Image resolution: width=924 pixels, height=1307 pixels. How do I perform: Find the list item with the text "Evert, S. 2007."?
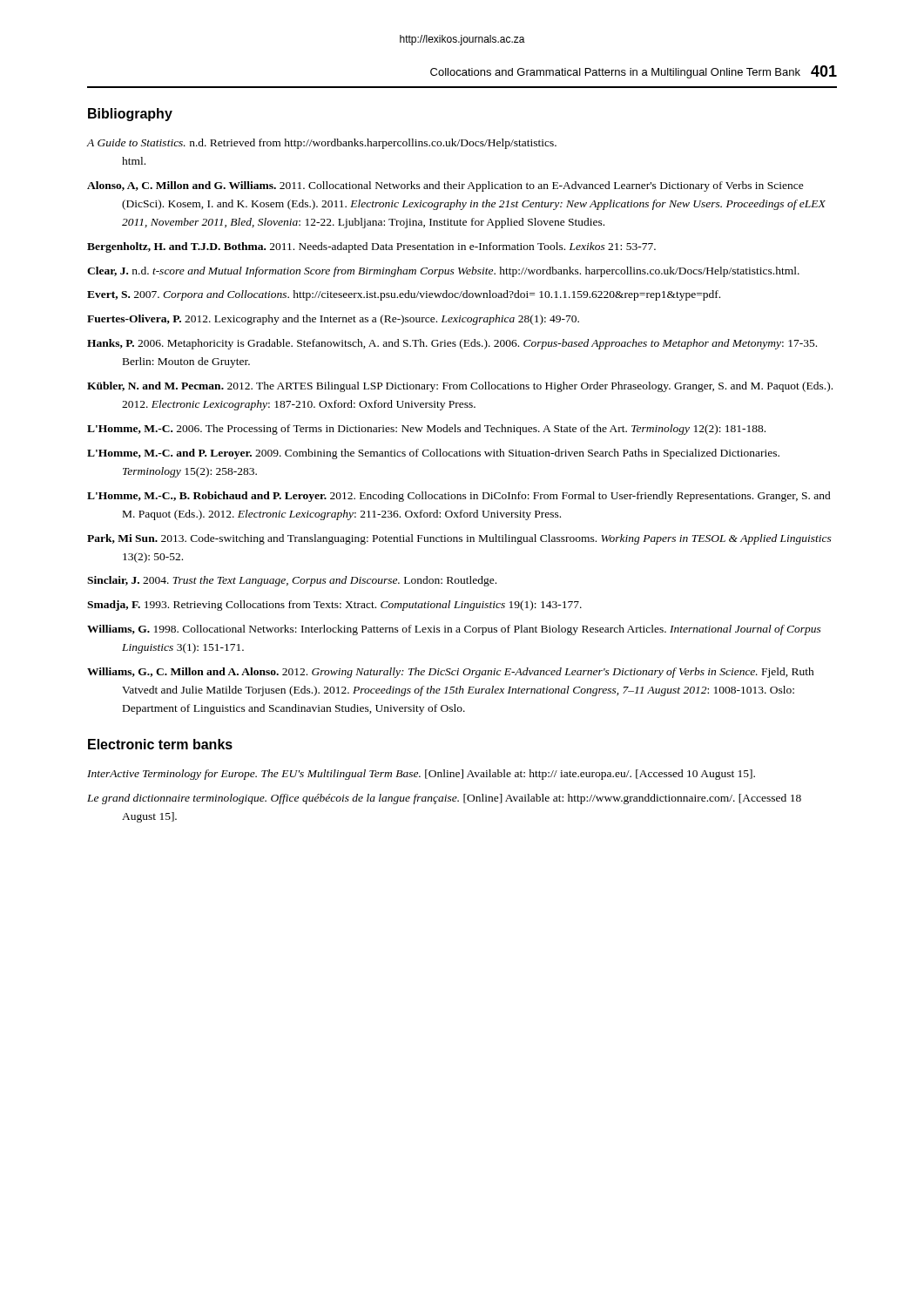[404, 294]
